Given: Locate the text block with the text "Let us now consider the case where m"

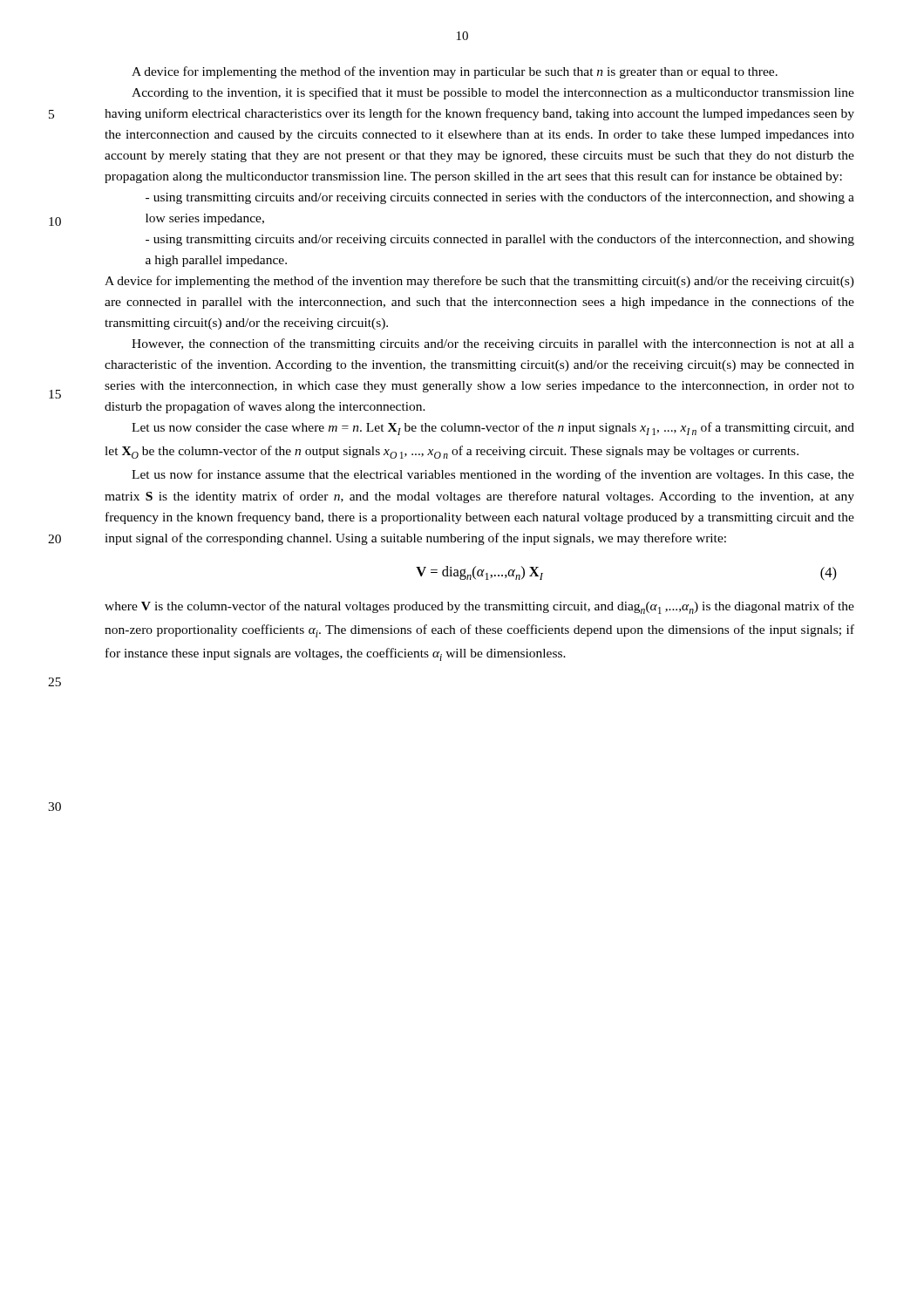Looking at the screenshot, I should point(479,441).
